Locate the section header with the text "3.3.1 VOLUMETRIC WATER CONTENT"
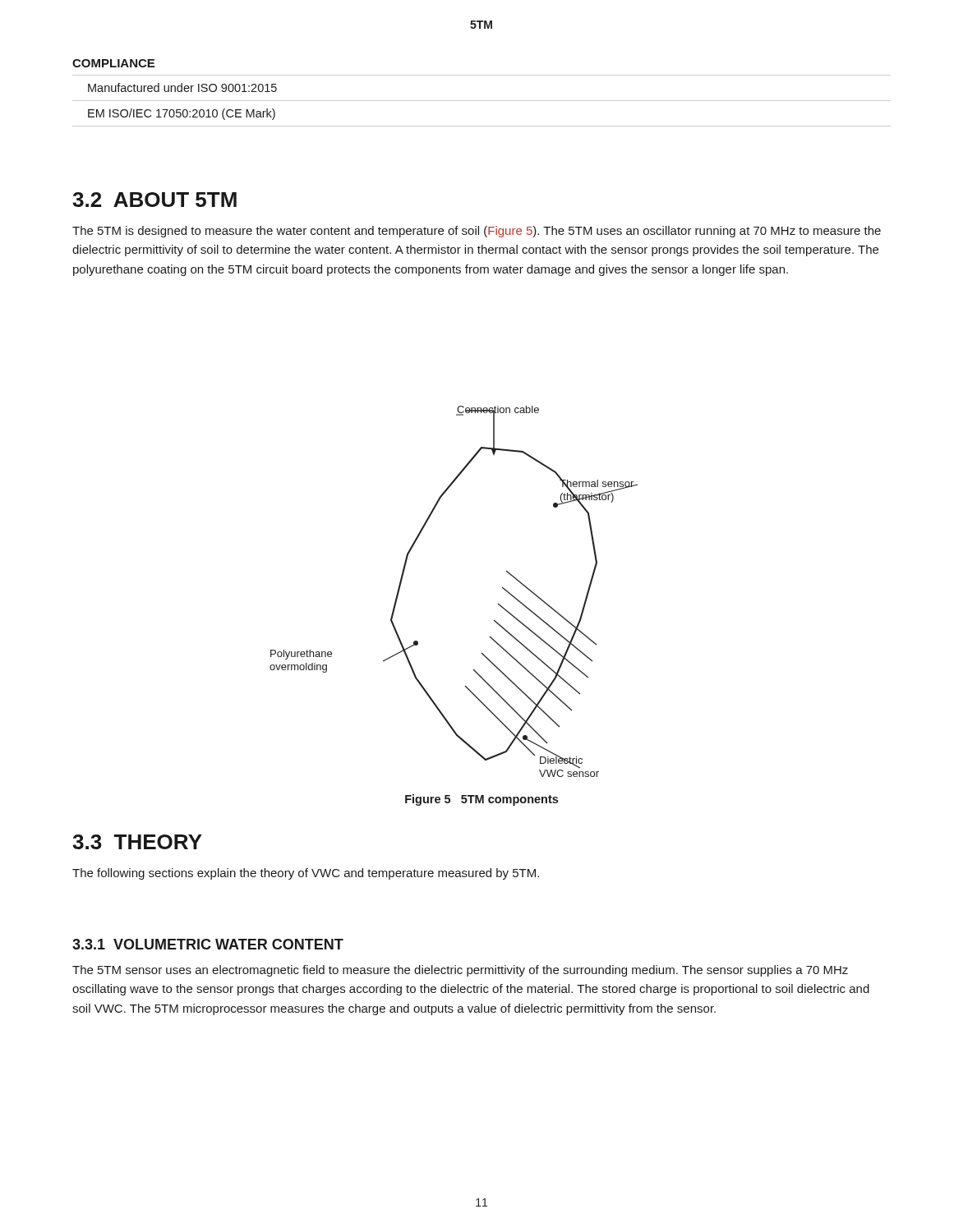 click(x=208, y=945)
